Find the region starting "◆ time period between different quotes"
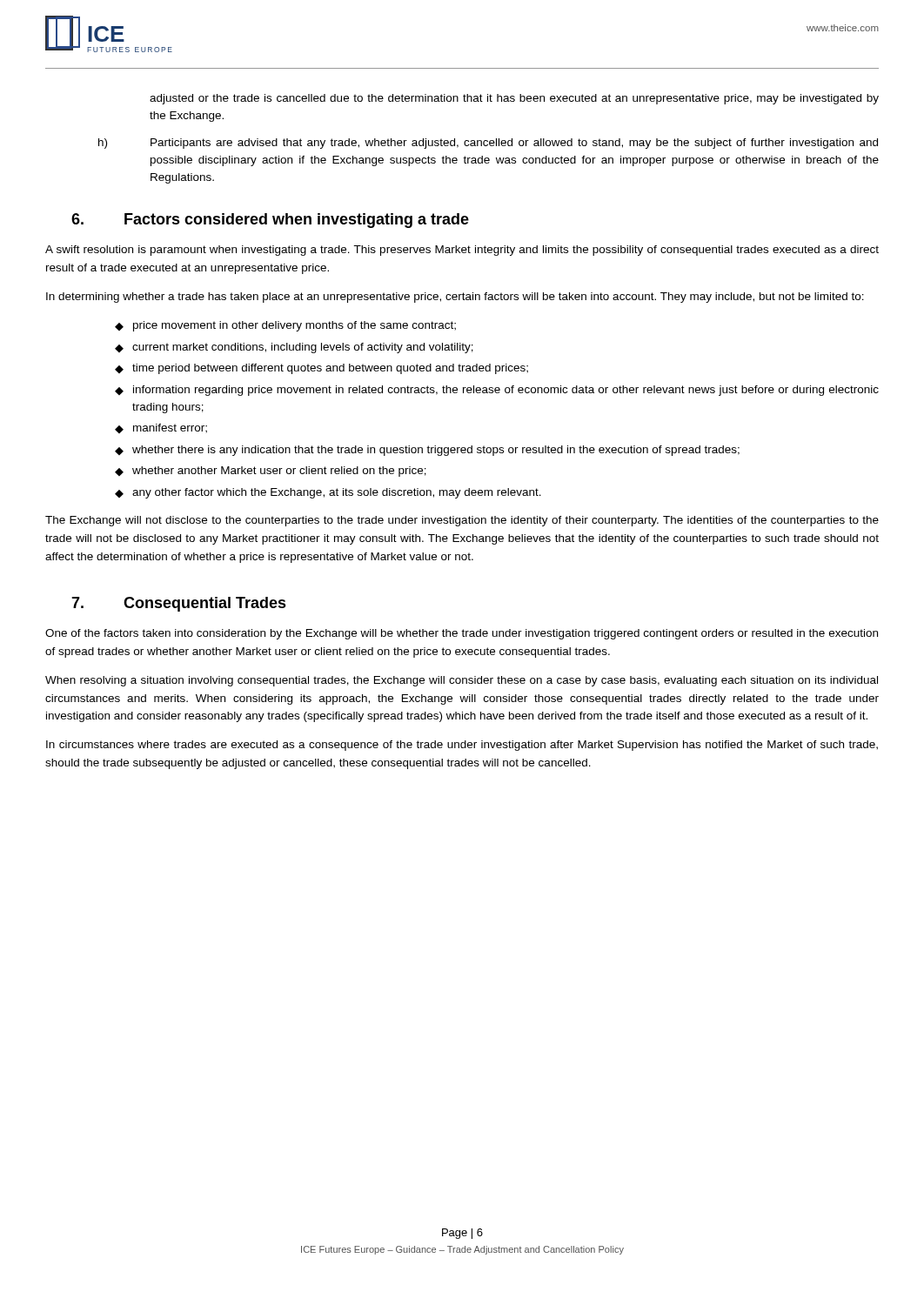924x1305 pixels. coord(497,368)
